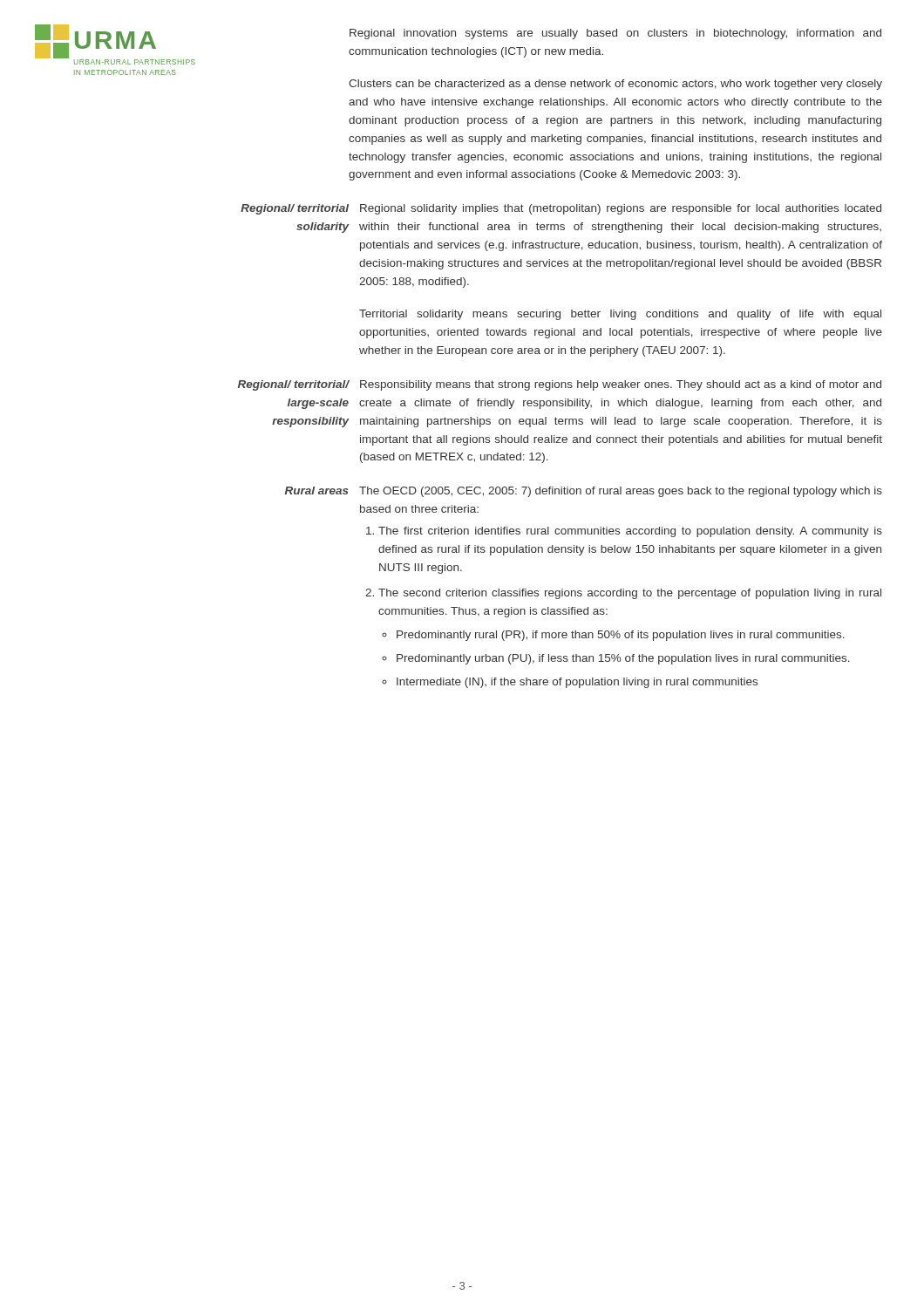The image size is (924, 1308).
Task: Find the text block that reads "Regional solidarity implies that"
Action: tap(621, 209)
